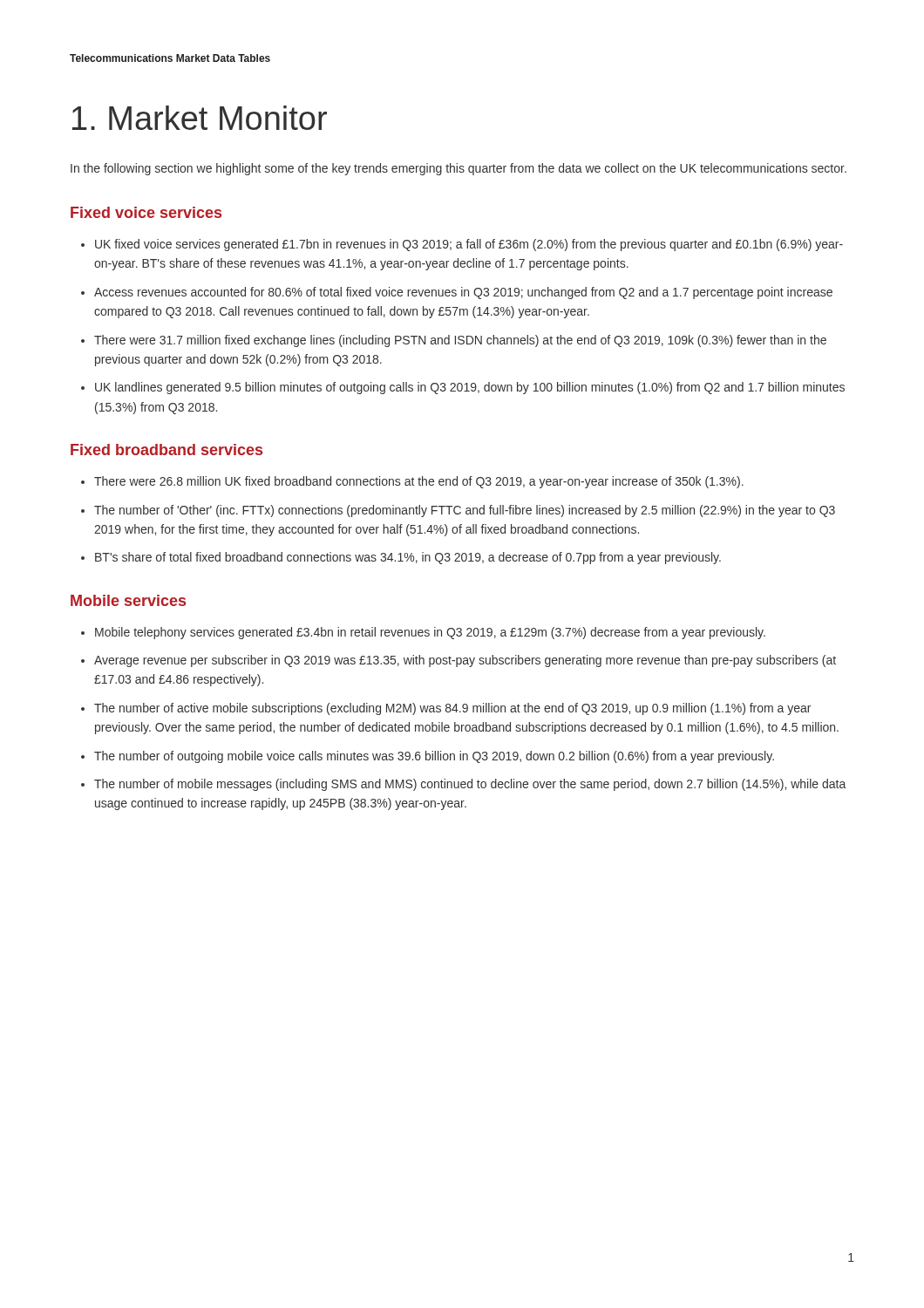The image size is (924, 1308).
Task: Click on the section header that reads "Fixed broadband services"
Action: pyautogui.click(x=167, y=450)
